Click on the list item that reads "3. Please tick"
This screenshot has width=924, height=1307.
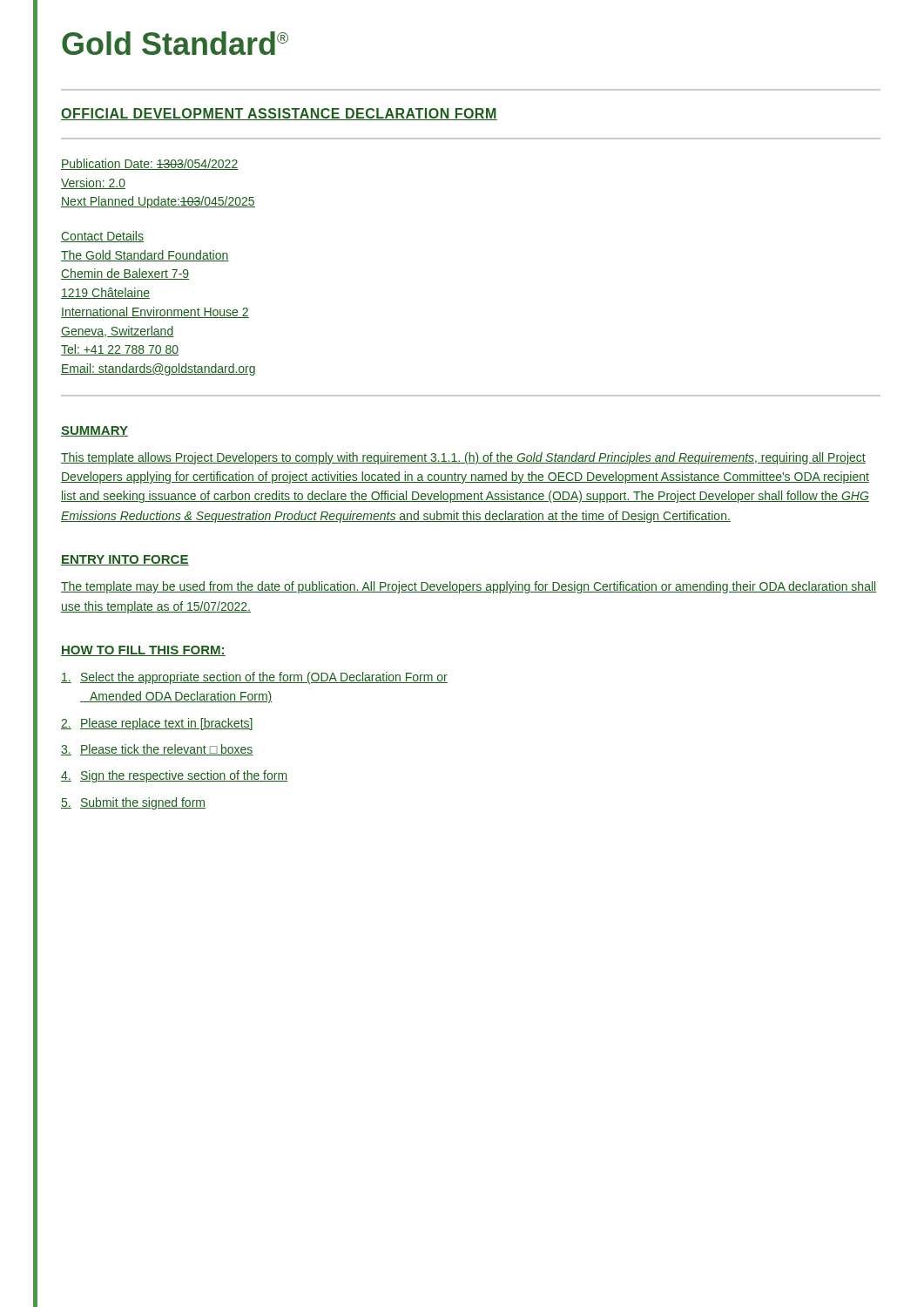[x=157, y=750]
